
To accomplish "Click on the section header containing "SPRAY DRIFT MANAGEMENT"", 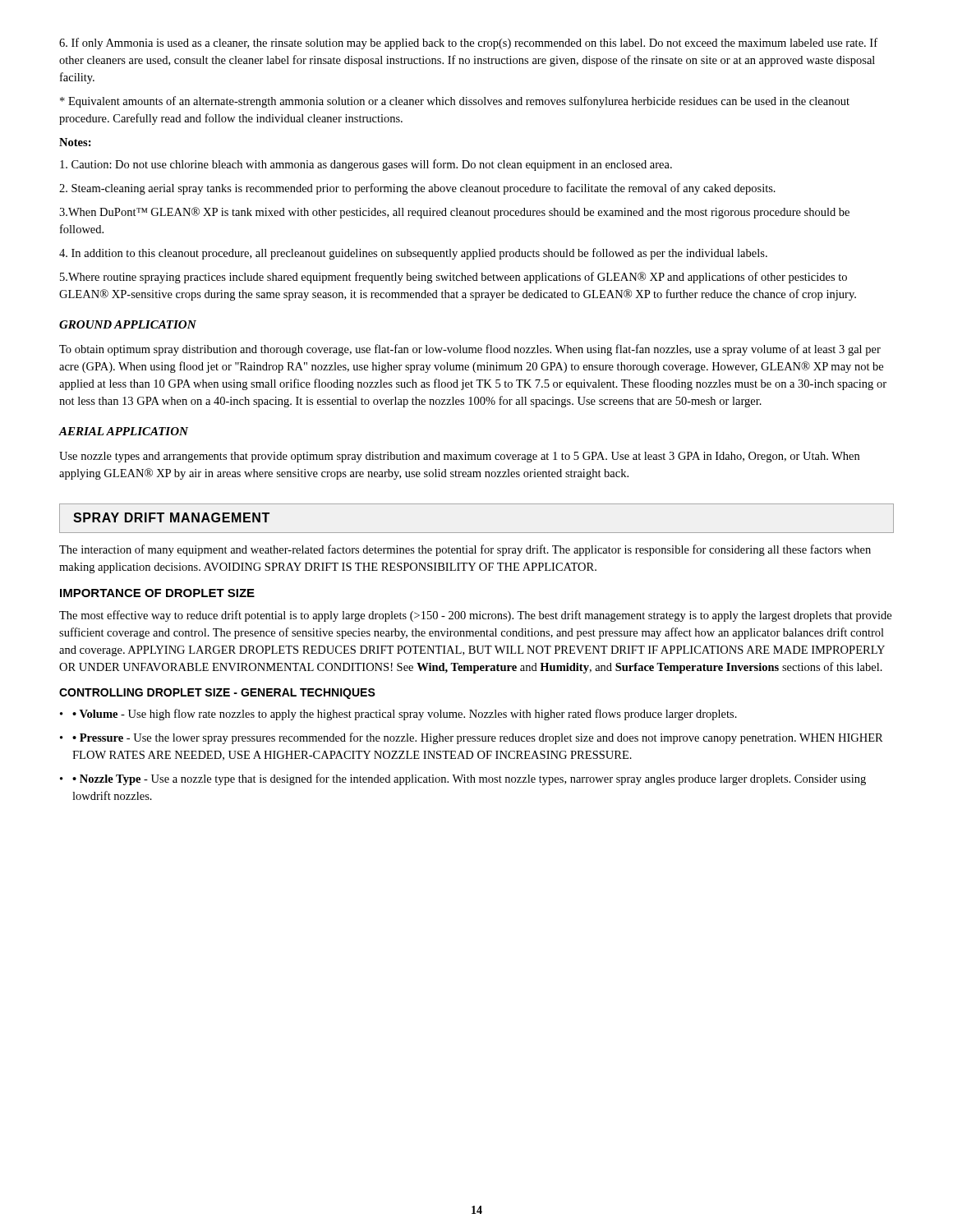I will pyautogui.click(x=476, y=518).
